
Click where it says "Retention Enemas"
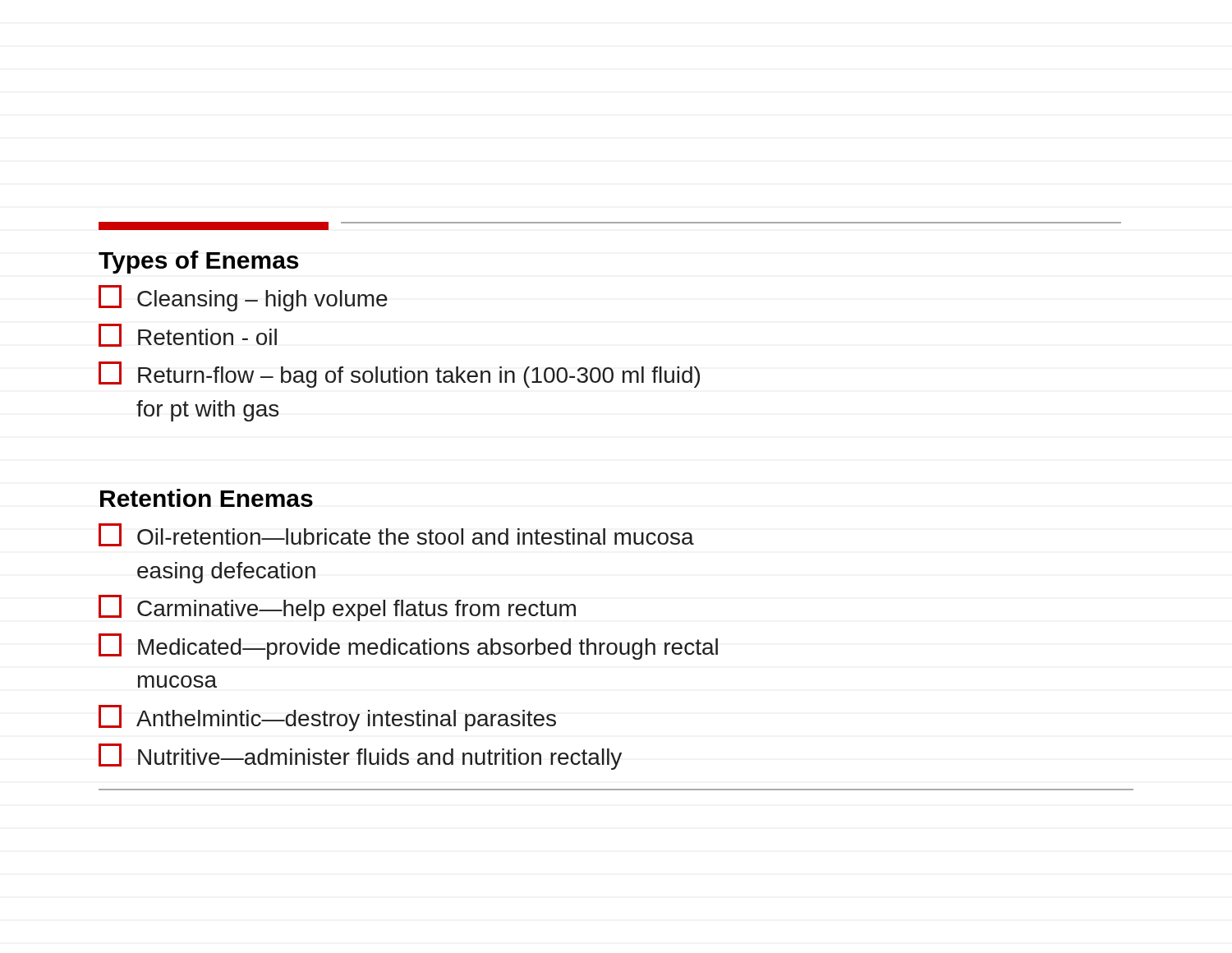[x=206, y=498]
